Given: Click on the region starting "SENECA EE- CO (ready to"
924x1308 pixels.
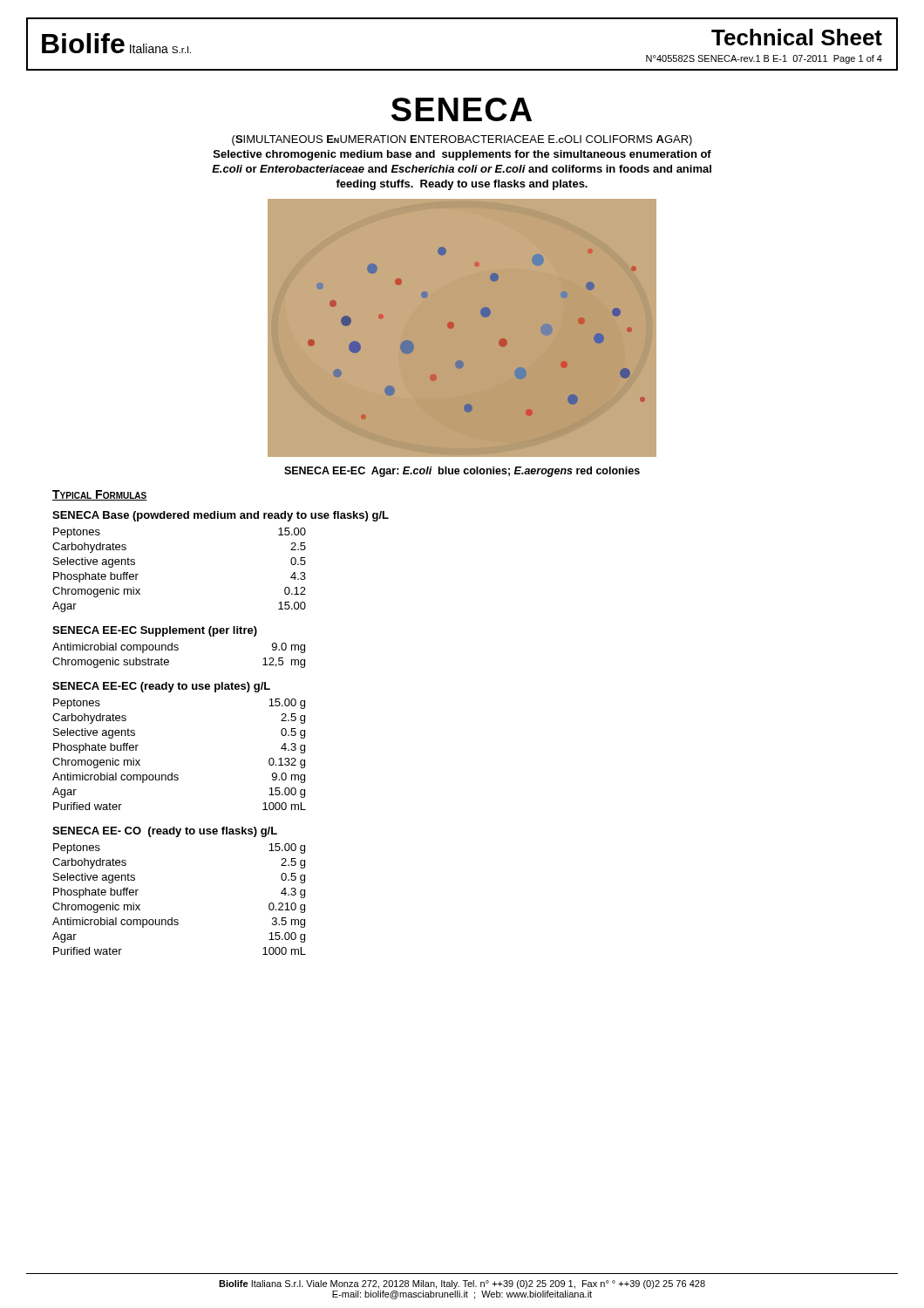Looking at the screenshot, I should [x=165, y=831].
